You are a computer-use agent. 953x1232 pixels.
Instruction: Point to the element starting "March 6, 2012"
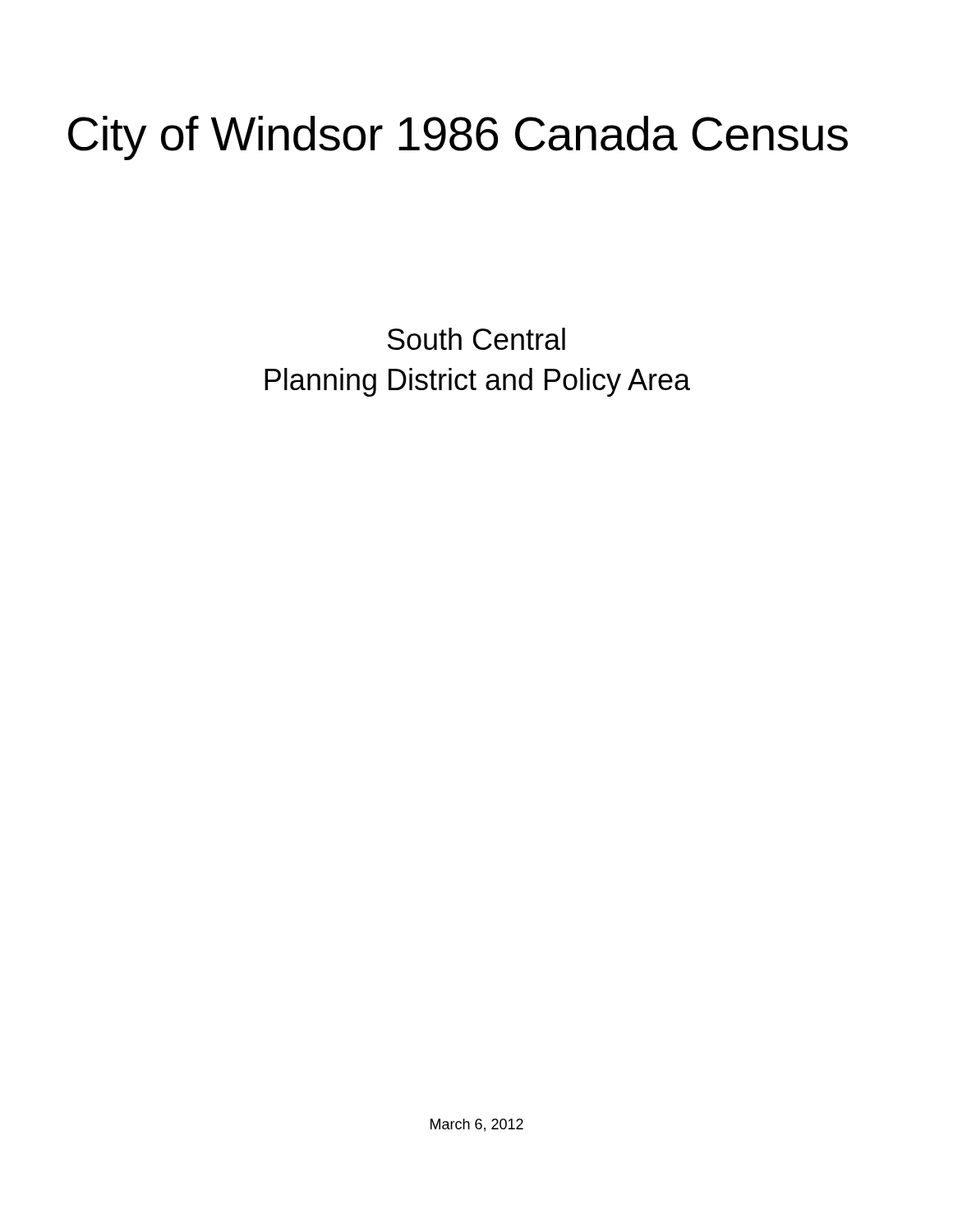tap(476, 1124)
